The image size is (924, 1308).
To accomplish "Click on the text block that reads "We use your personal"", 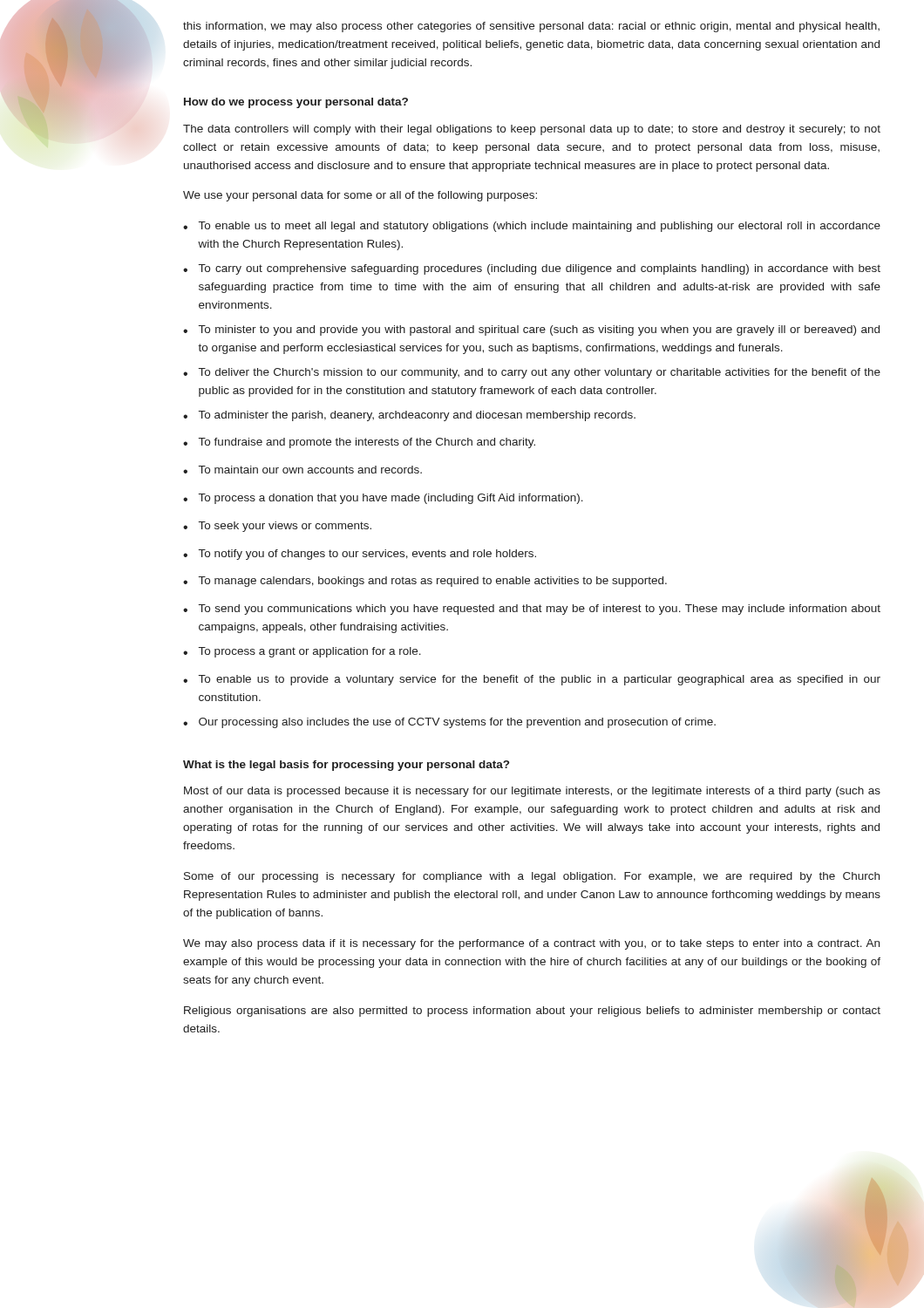I will (361, 195).
